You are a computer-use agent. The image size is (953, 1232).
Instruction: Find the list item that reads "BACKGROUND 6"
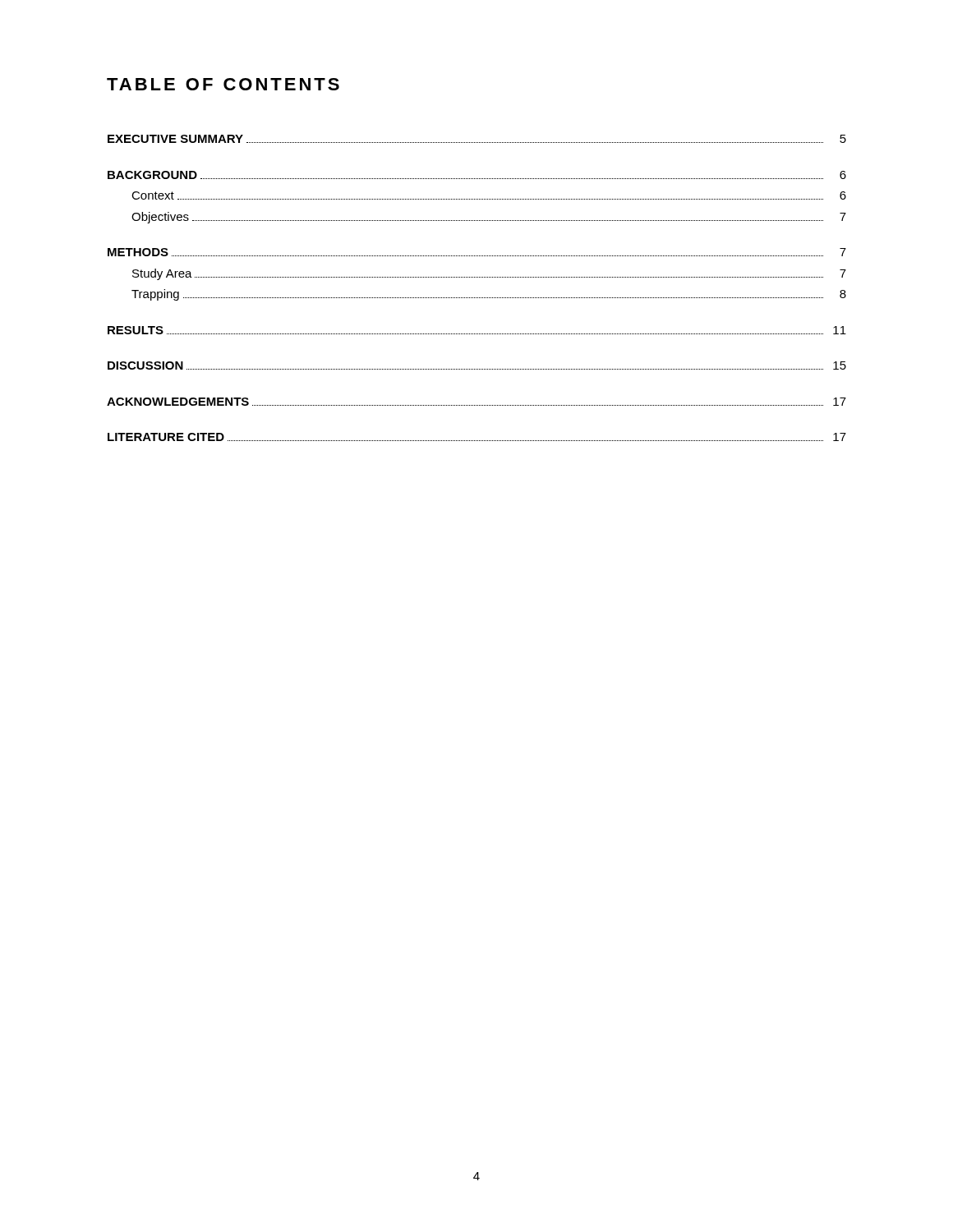click(x=476, y=174)
